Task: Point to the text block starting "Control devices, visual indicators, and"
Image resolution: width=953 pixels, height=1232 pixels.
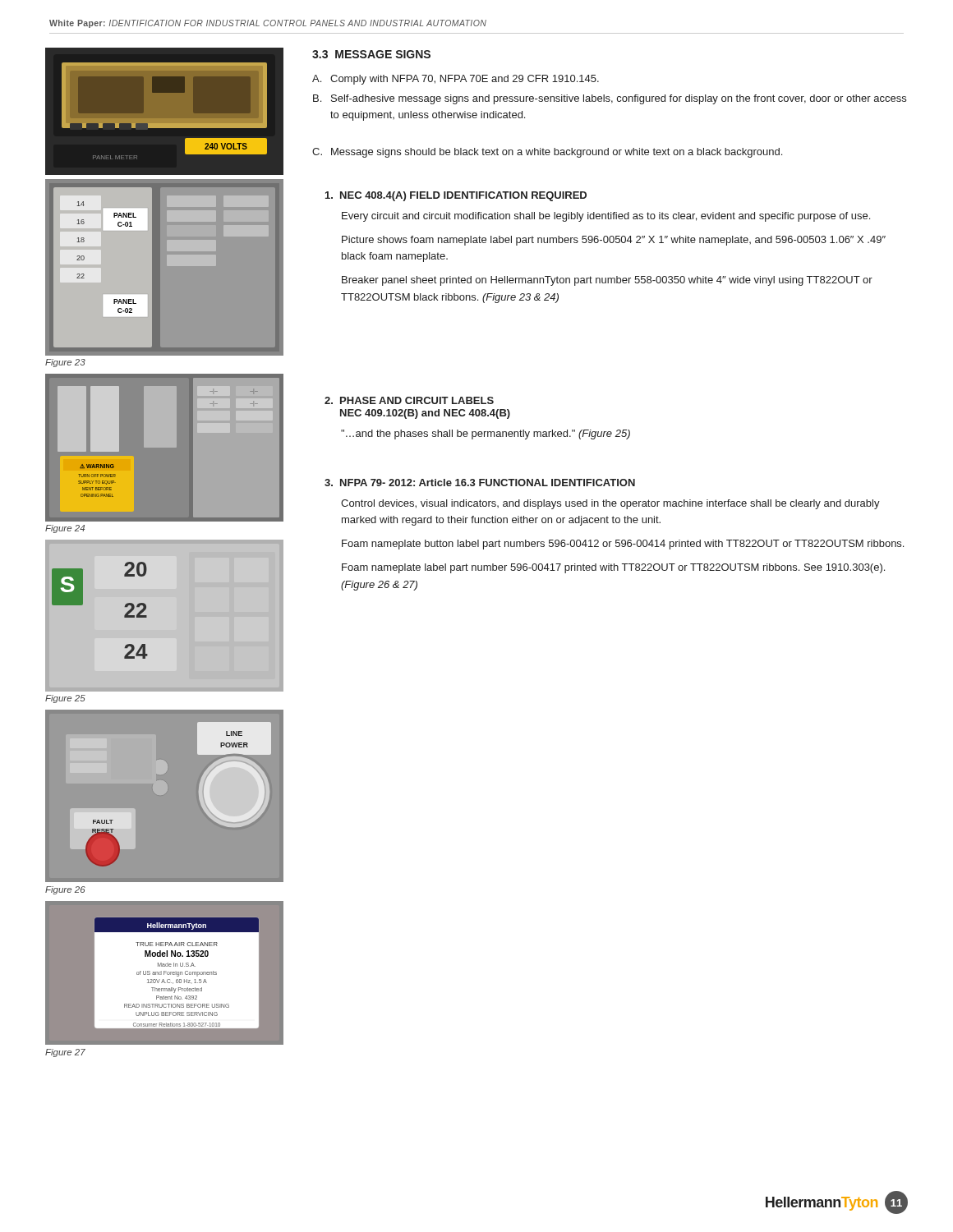Action: [x=610, y=511]
